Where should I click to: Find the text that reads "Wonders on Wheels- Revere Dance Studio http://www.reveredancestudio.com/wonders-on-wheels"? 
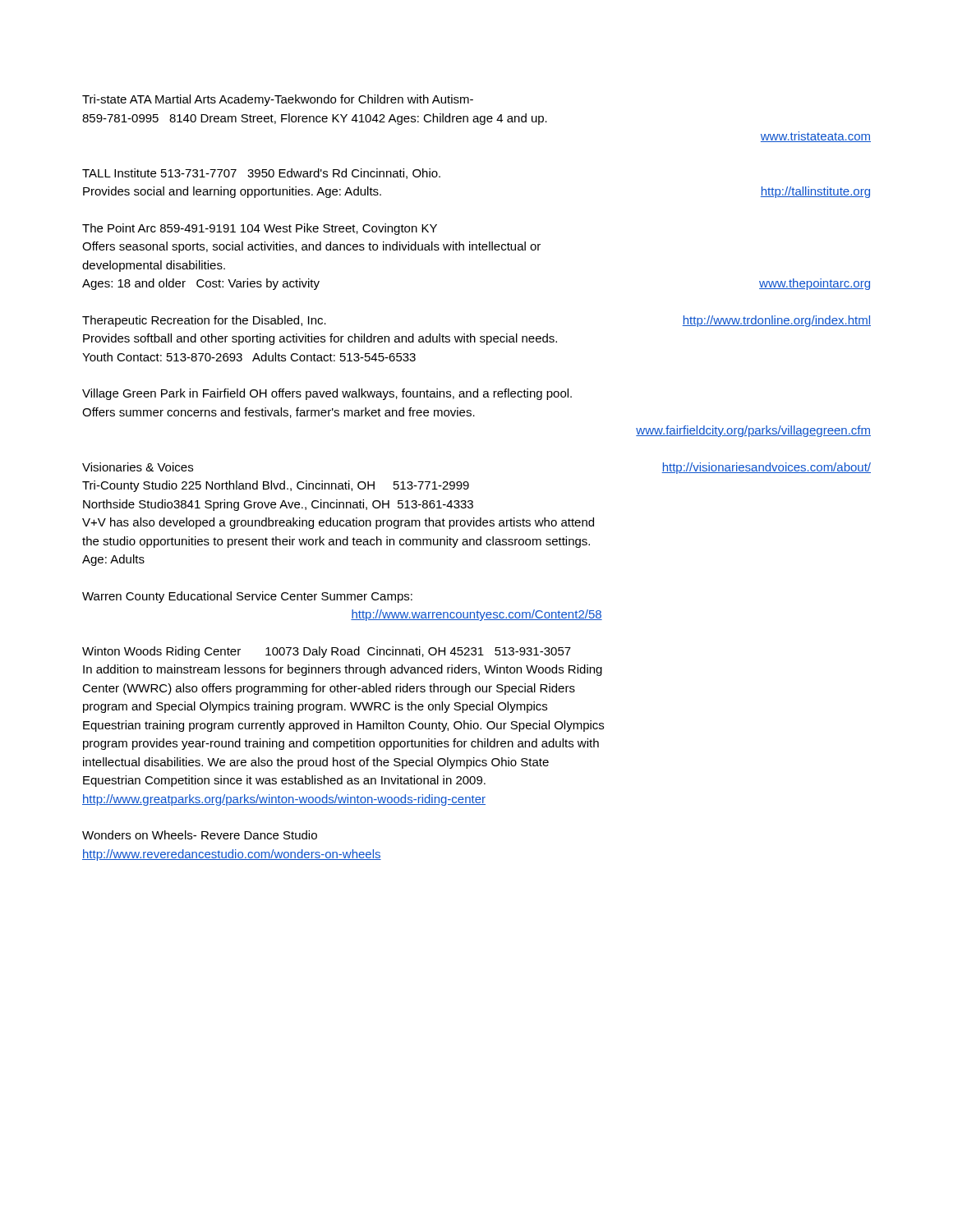pos(231,844)
